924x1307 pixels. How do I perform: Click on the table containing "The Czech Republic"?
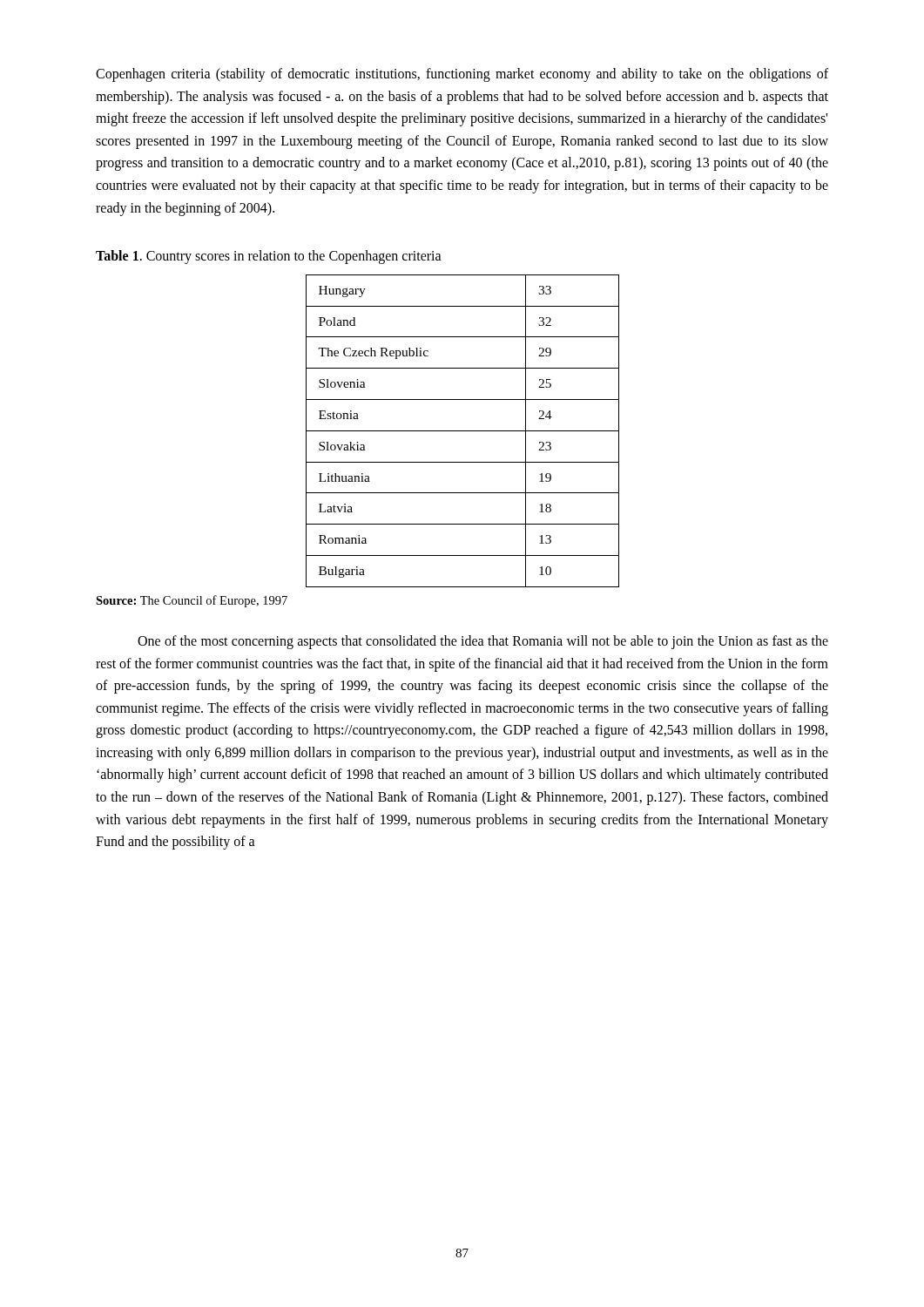pos(462,431)
